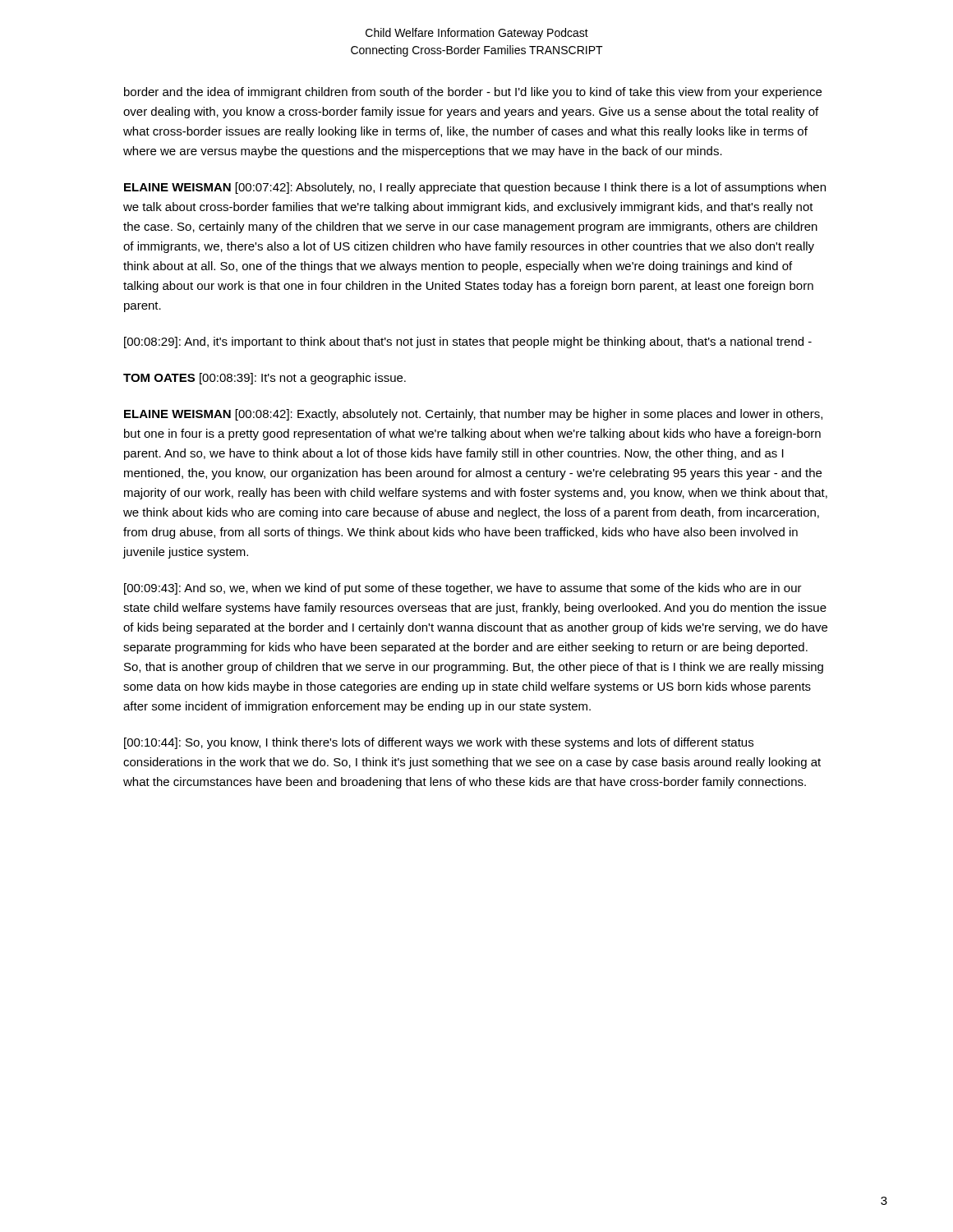Locate the text block containing "ELAINE WEISMAN [00:07:42]: Absolutely, no, I"
Screen dimensions: 1232x953
tap(475, 246)
